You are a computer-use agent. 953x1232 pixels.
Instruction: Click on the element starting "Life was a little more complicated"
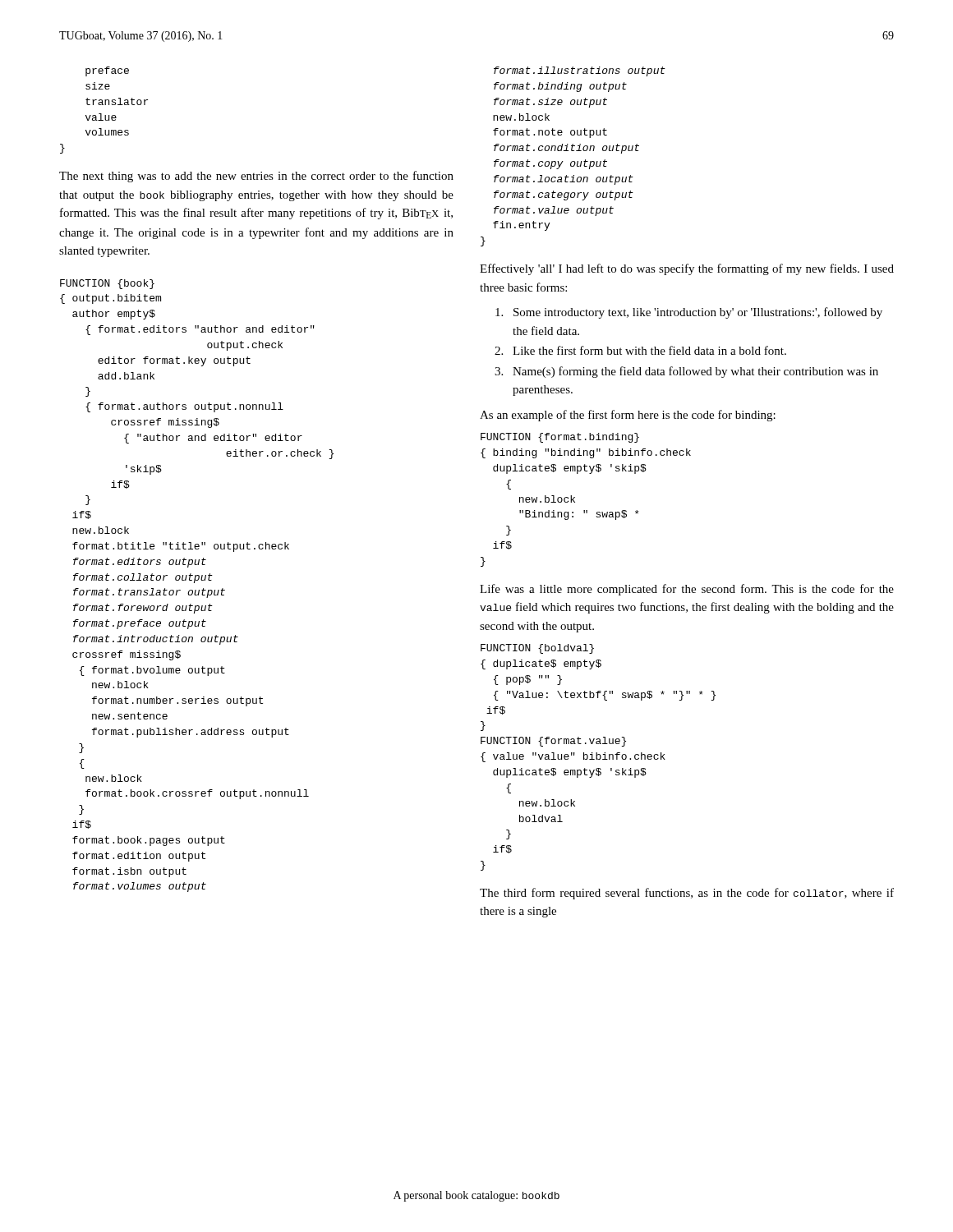(x=687, y=607)
